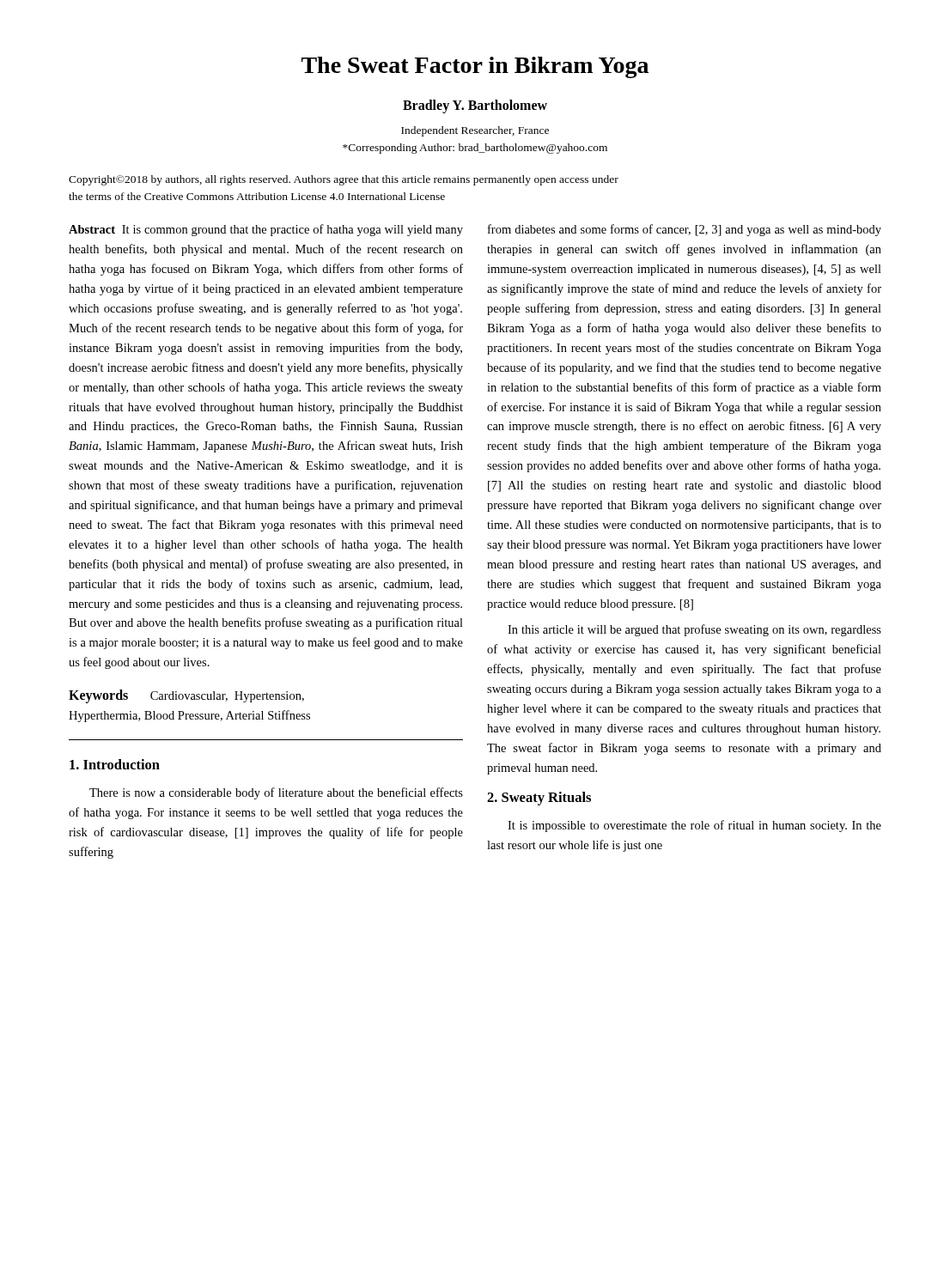Find the text block that reads "There is now a considerable"
The image size is (950, 1288).
[266, 823]
